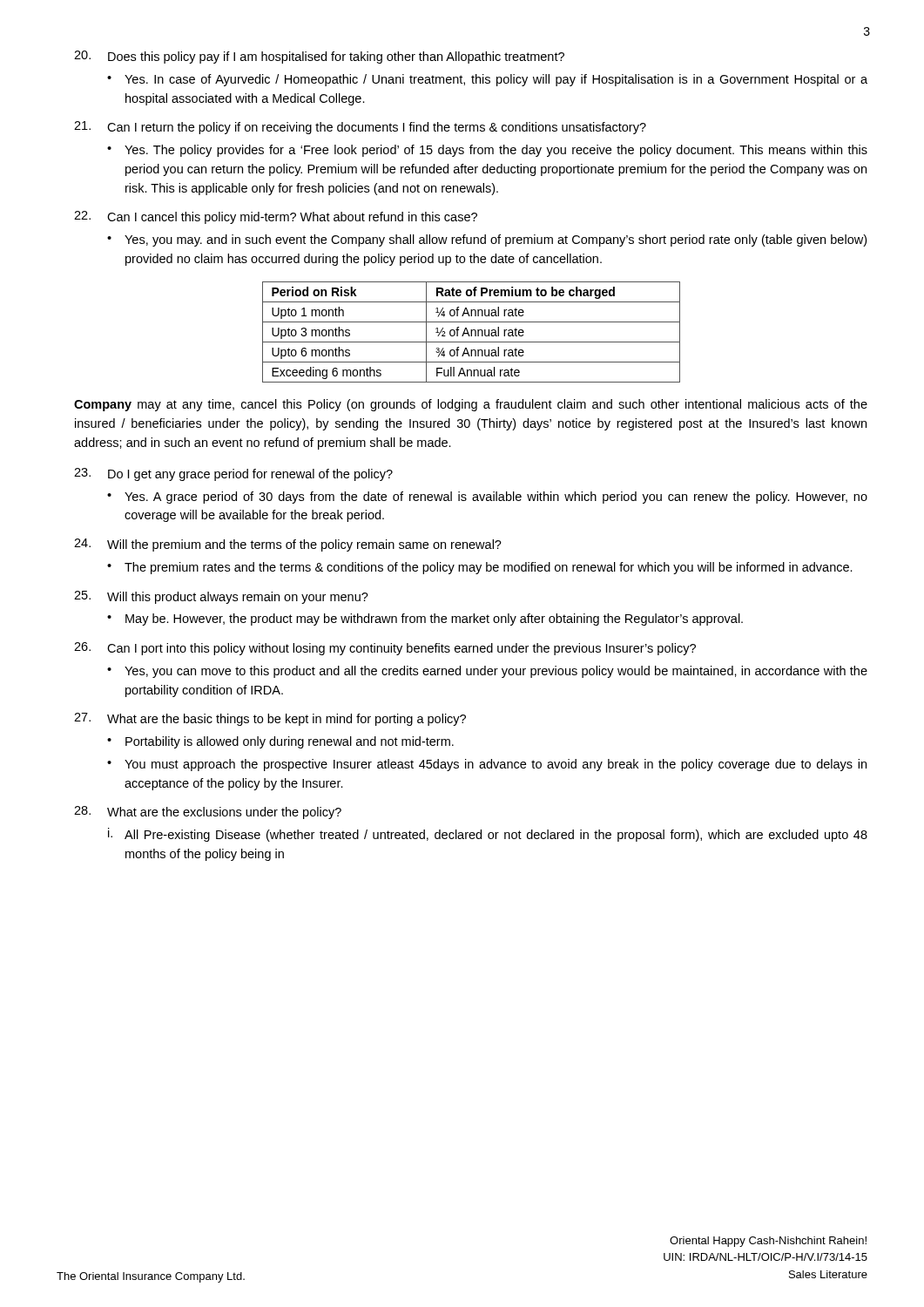Locate the list item with the text "27. What are the basic things"
This screenshot has width=924, height=1307.
(471, 754)
